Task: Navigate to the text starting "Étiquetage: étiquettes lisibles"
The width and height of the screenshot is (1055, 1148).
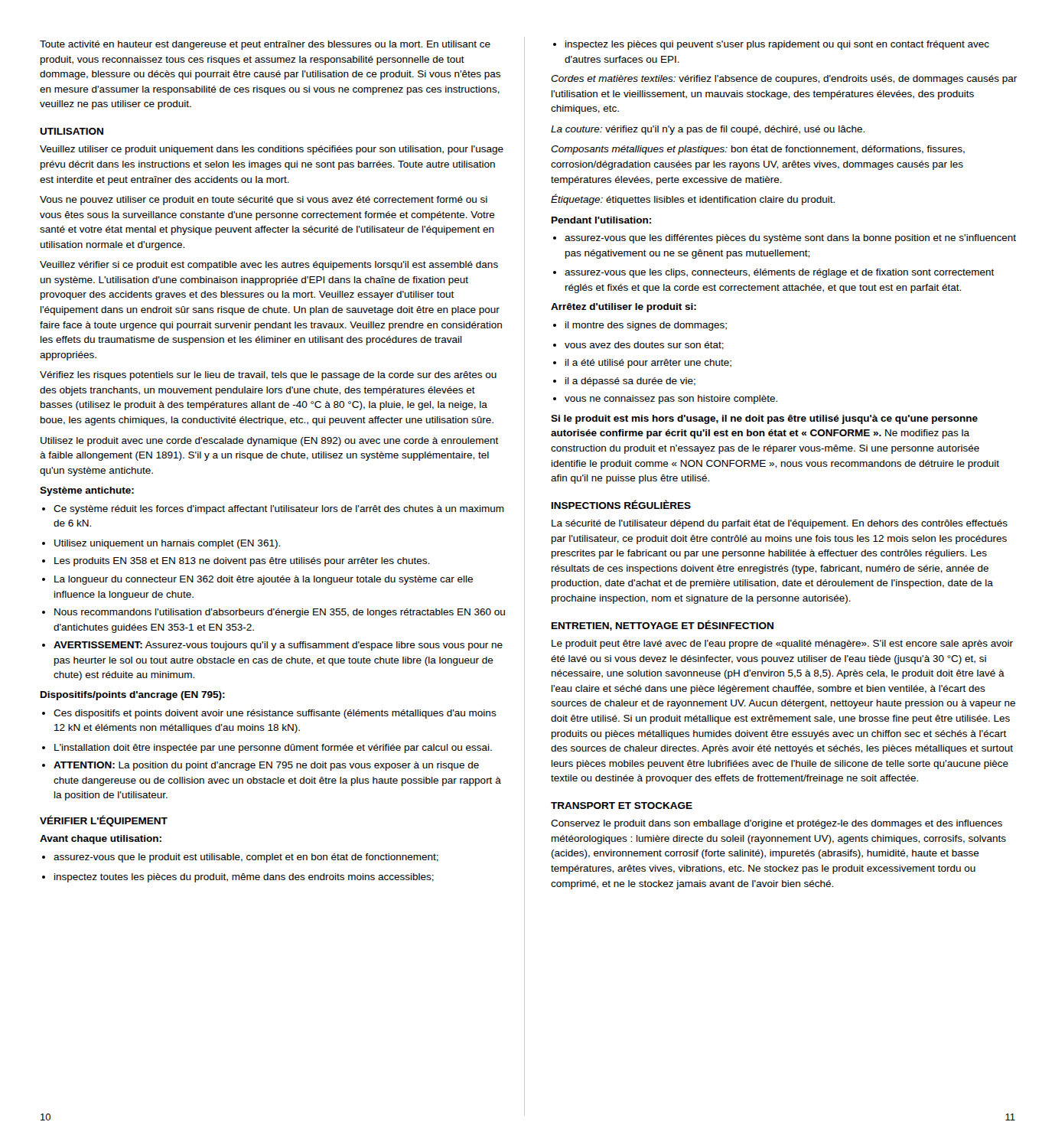Action: pos(784,200)
